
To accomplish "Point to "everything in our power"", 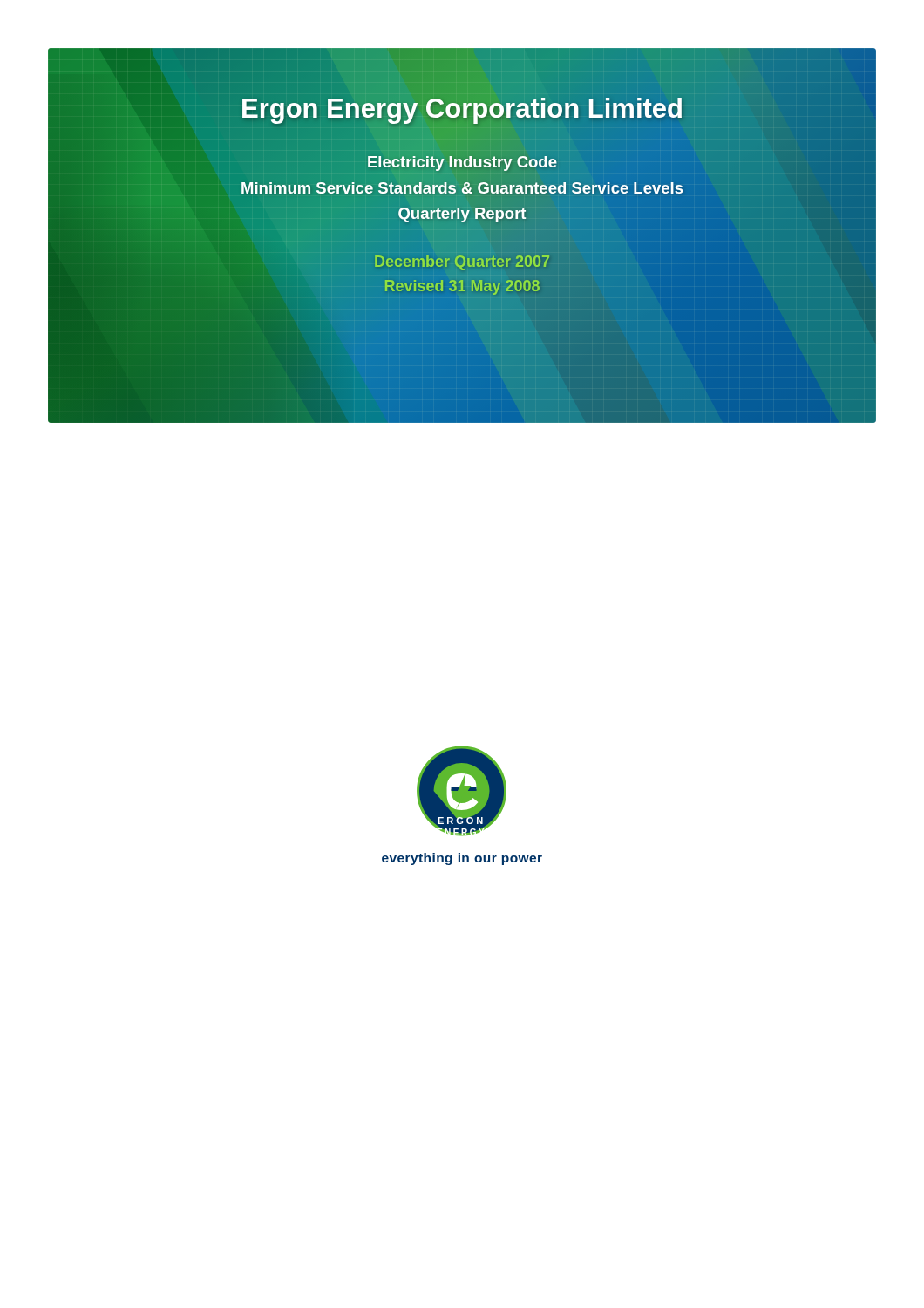I will point(462,858).
